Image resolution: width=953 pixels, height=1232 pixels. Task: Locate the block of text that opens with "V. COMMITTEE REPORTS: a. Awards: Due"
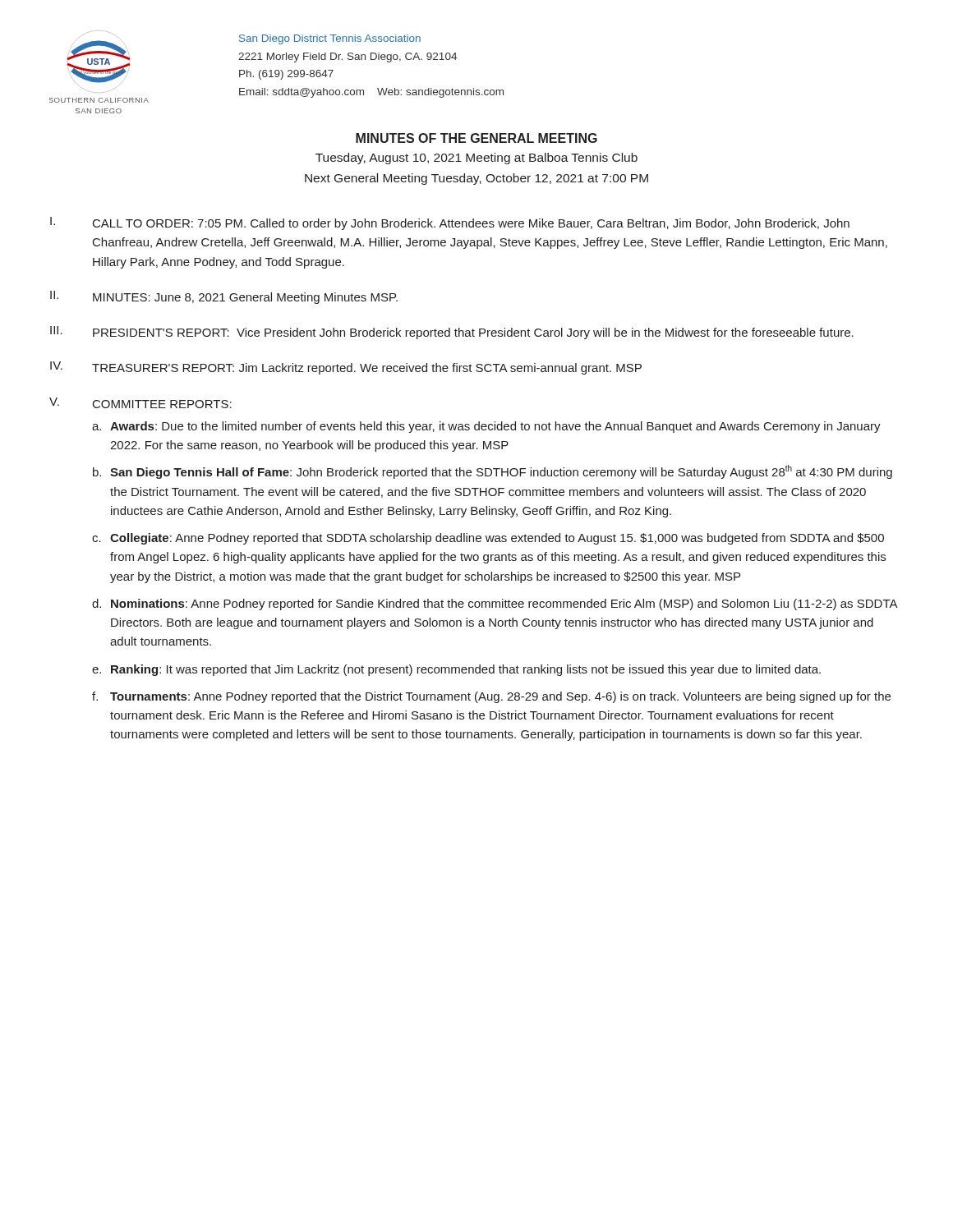tap(476, 573)
